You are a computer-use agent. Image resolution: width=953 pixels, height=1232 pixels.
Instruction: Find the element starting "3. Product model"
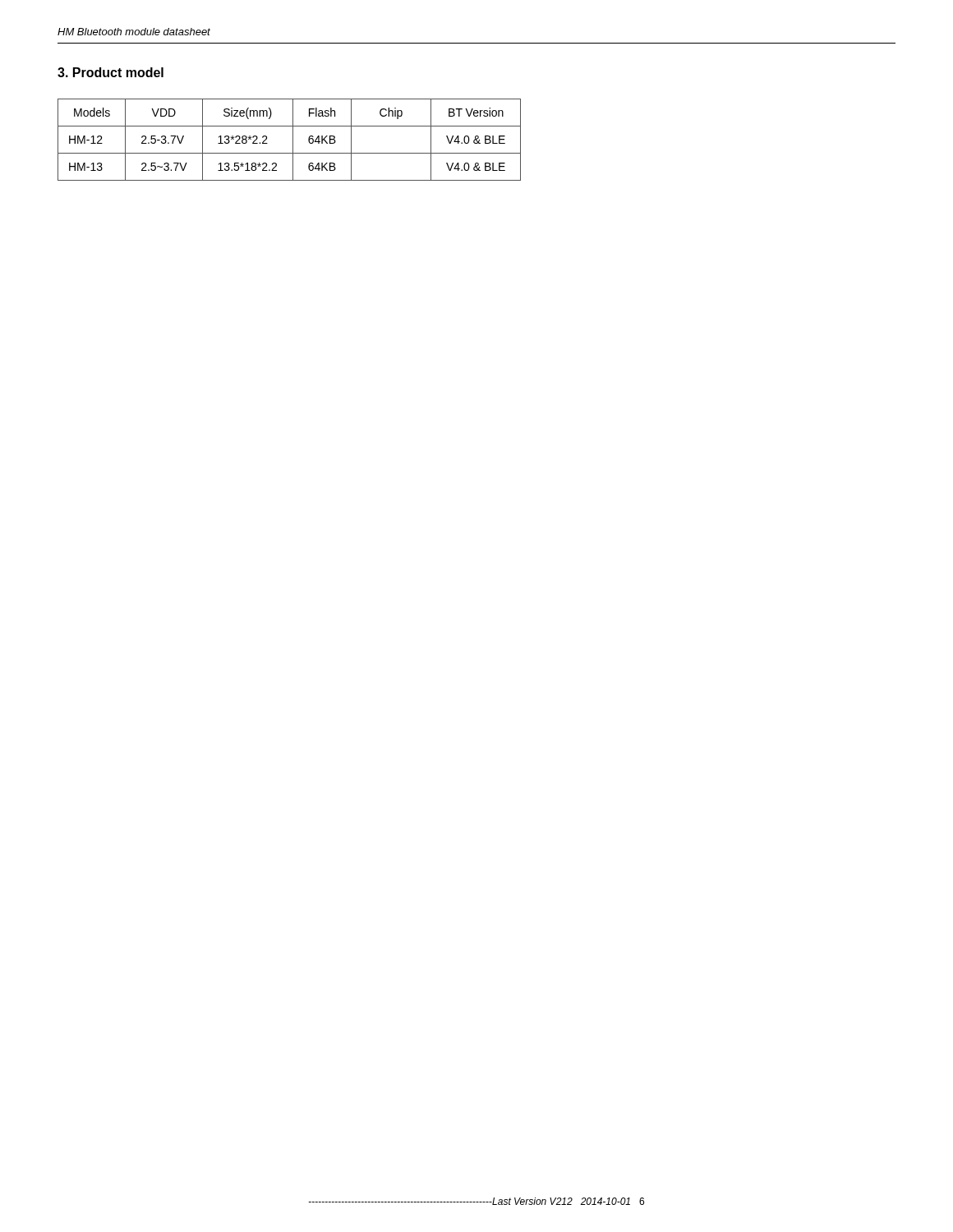(111, 73)
